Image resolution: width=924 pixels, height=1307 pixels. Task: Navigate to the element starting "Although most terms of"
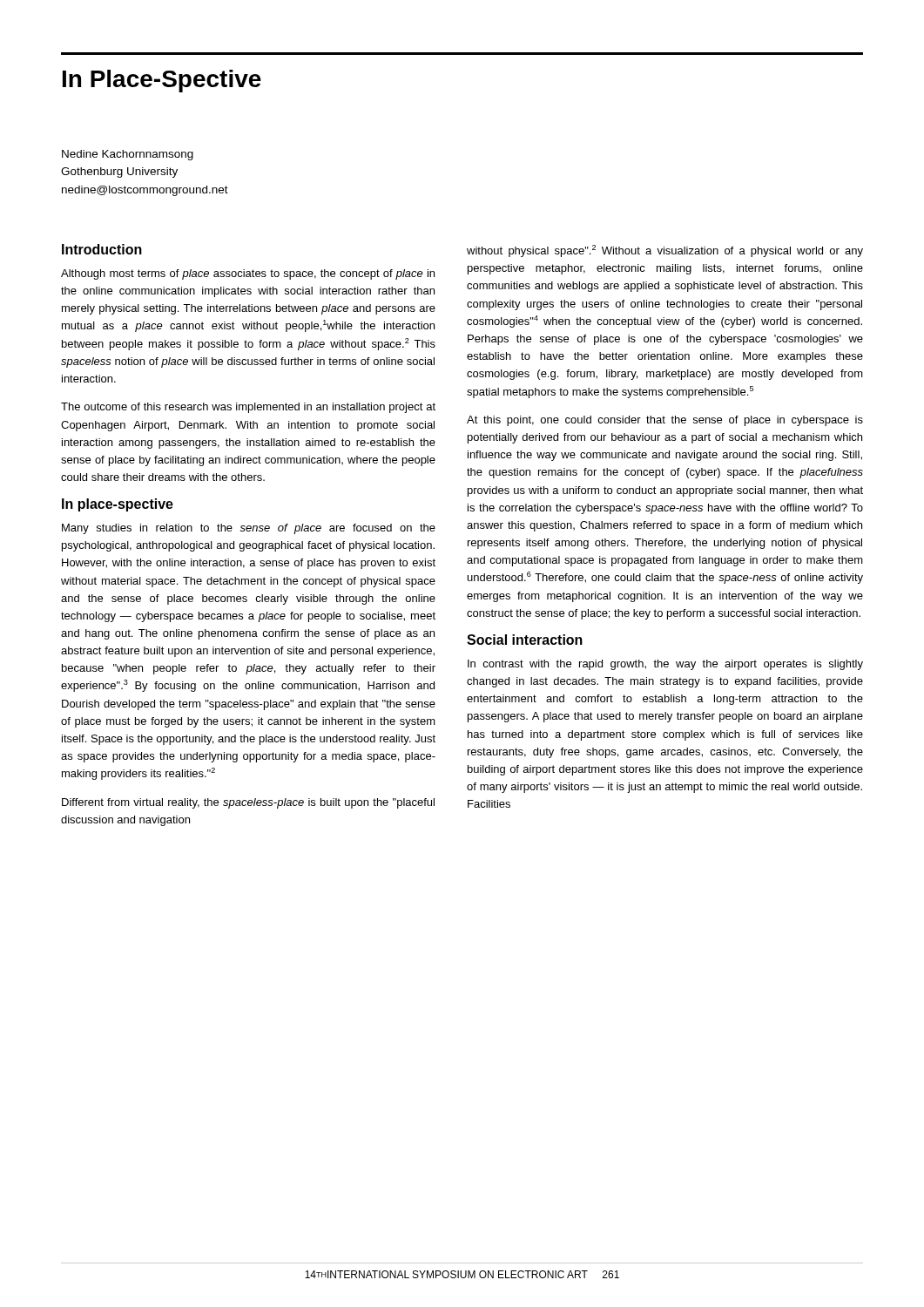pos(248,326)
